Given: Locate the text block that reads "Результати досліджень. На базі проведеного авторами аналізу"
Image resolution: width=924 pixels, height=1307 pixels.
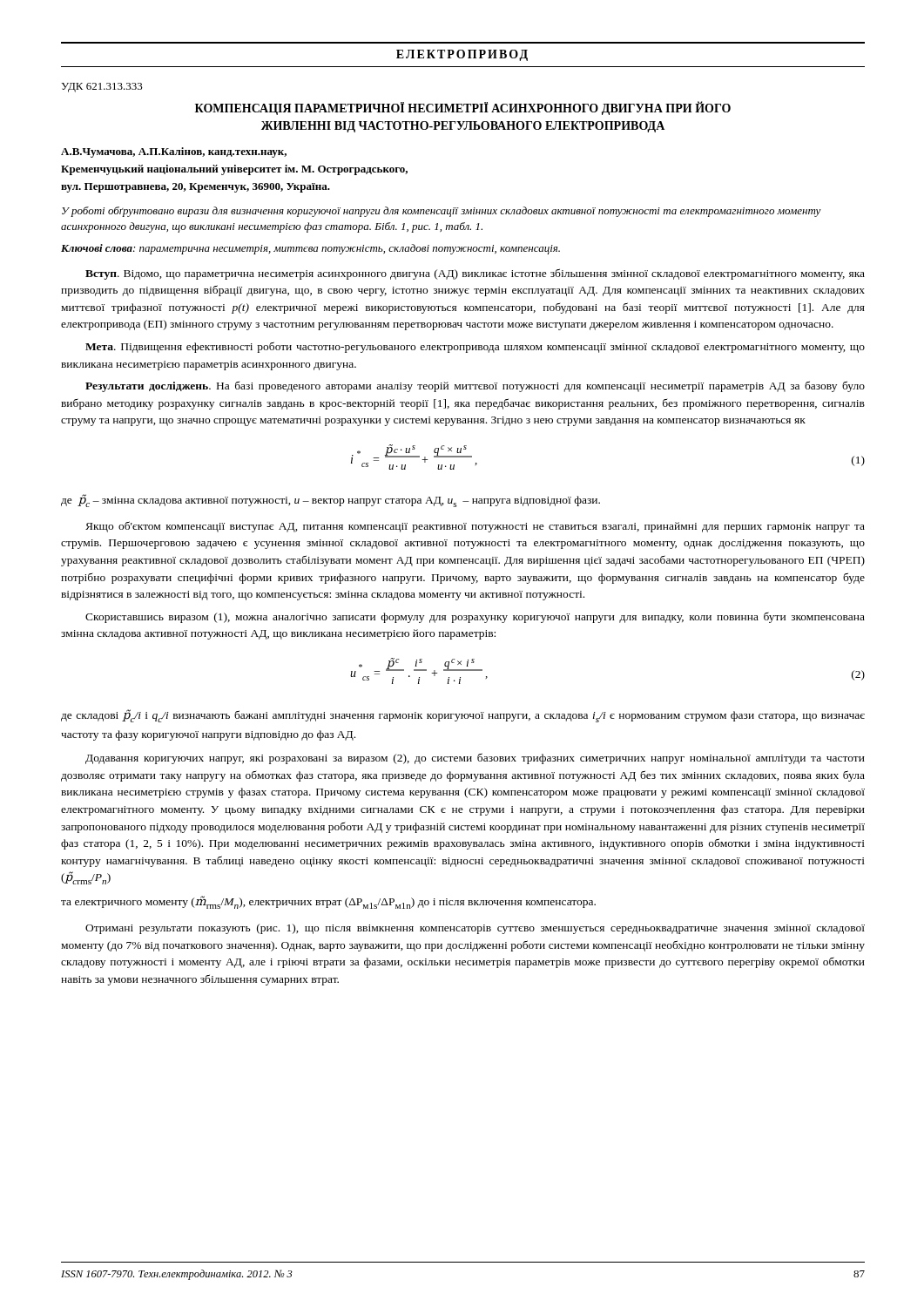Looking at the screenshot, I should tap(463, 403).
